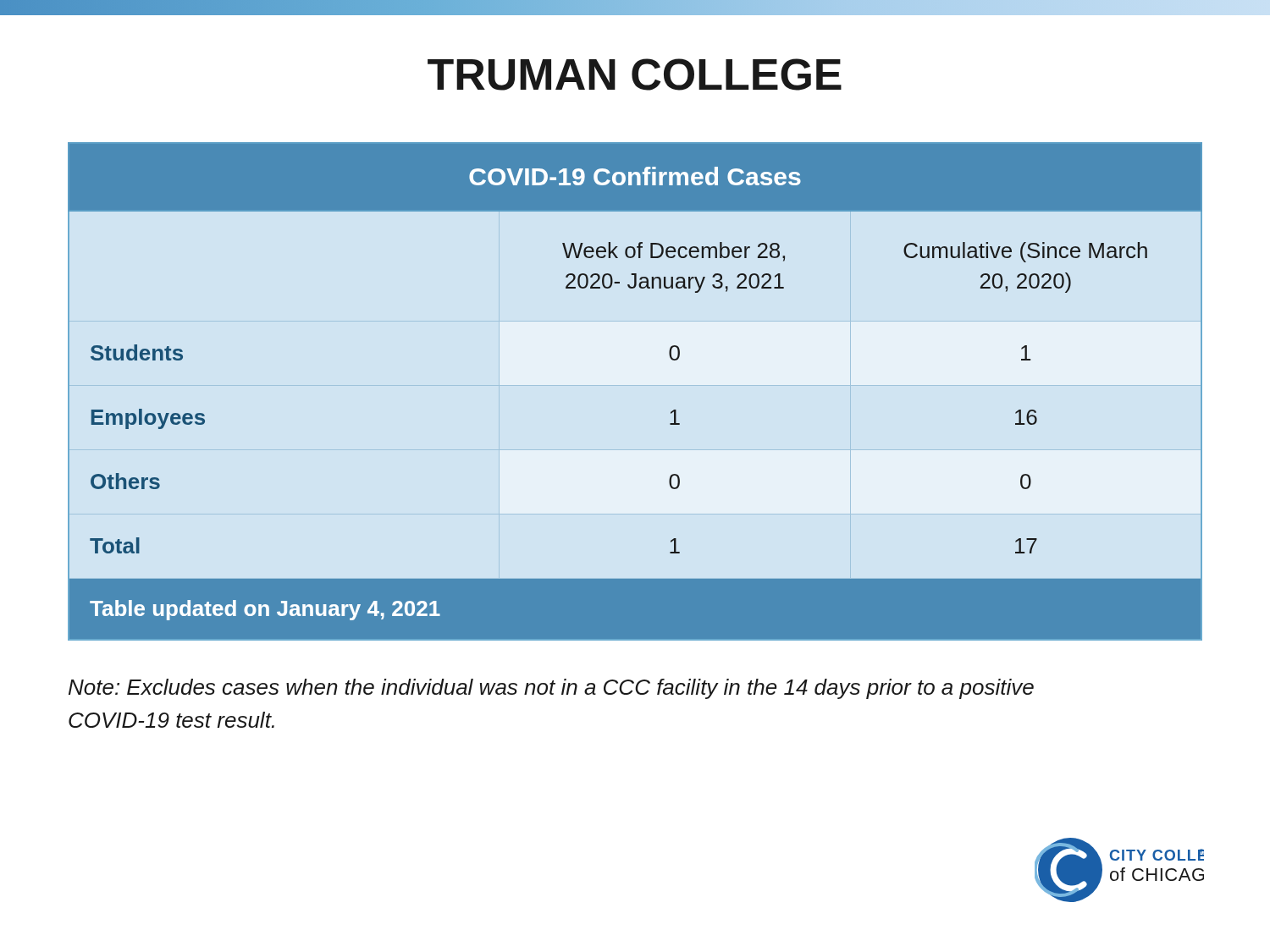Screen dimensions: 952x1270
Task: Find a logo
Action: point(1119,872)
